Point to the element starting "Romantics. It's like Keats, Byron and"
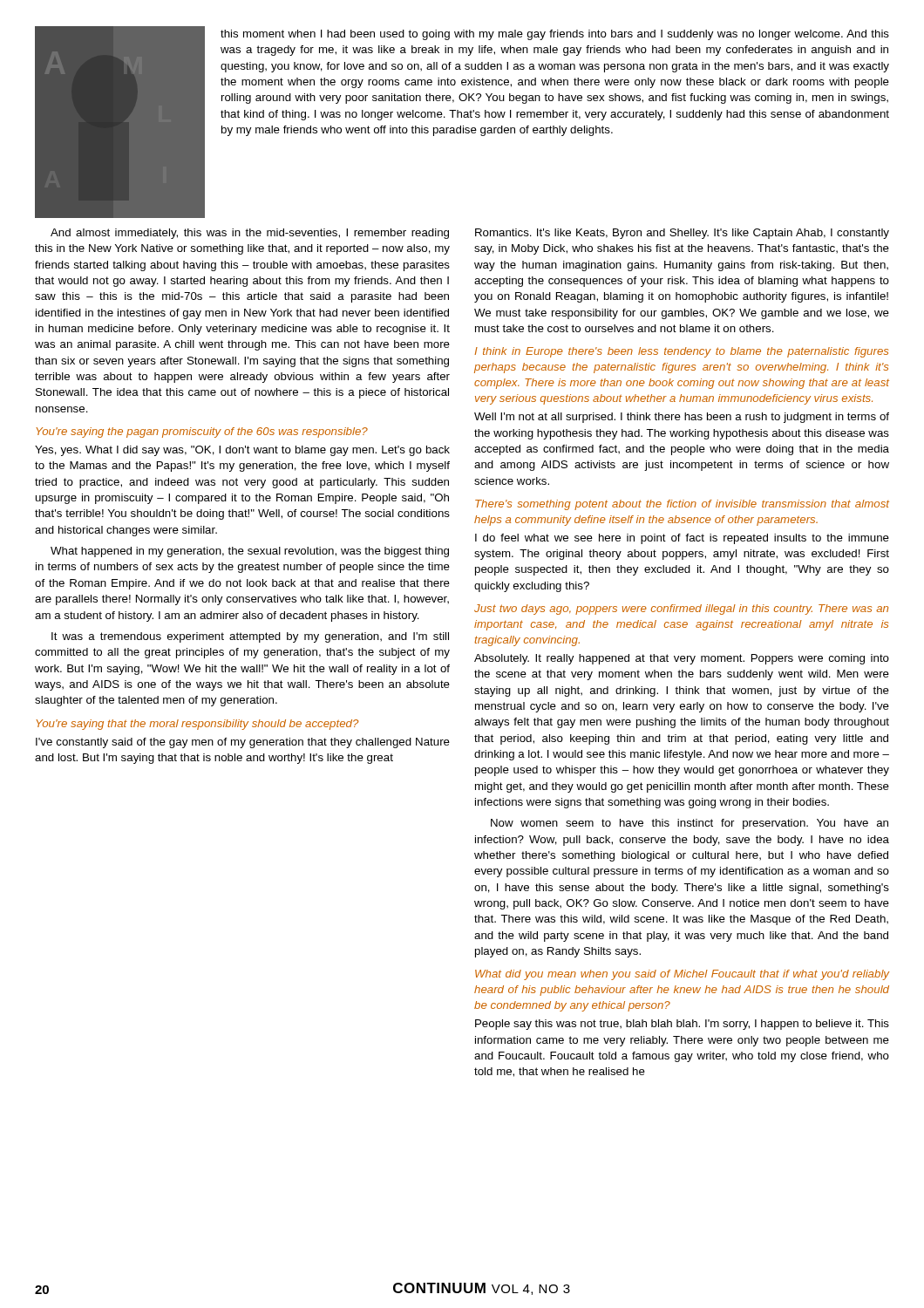 [x=682, y=281]
